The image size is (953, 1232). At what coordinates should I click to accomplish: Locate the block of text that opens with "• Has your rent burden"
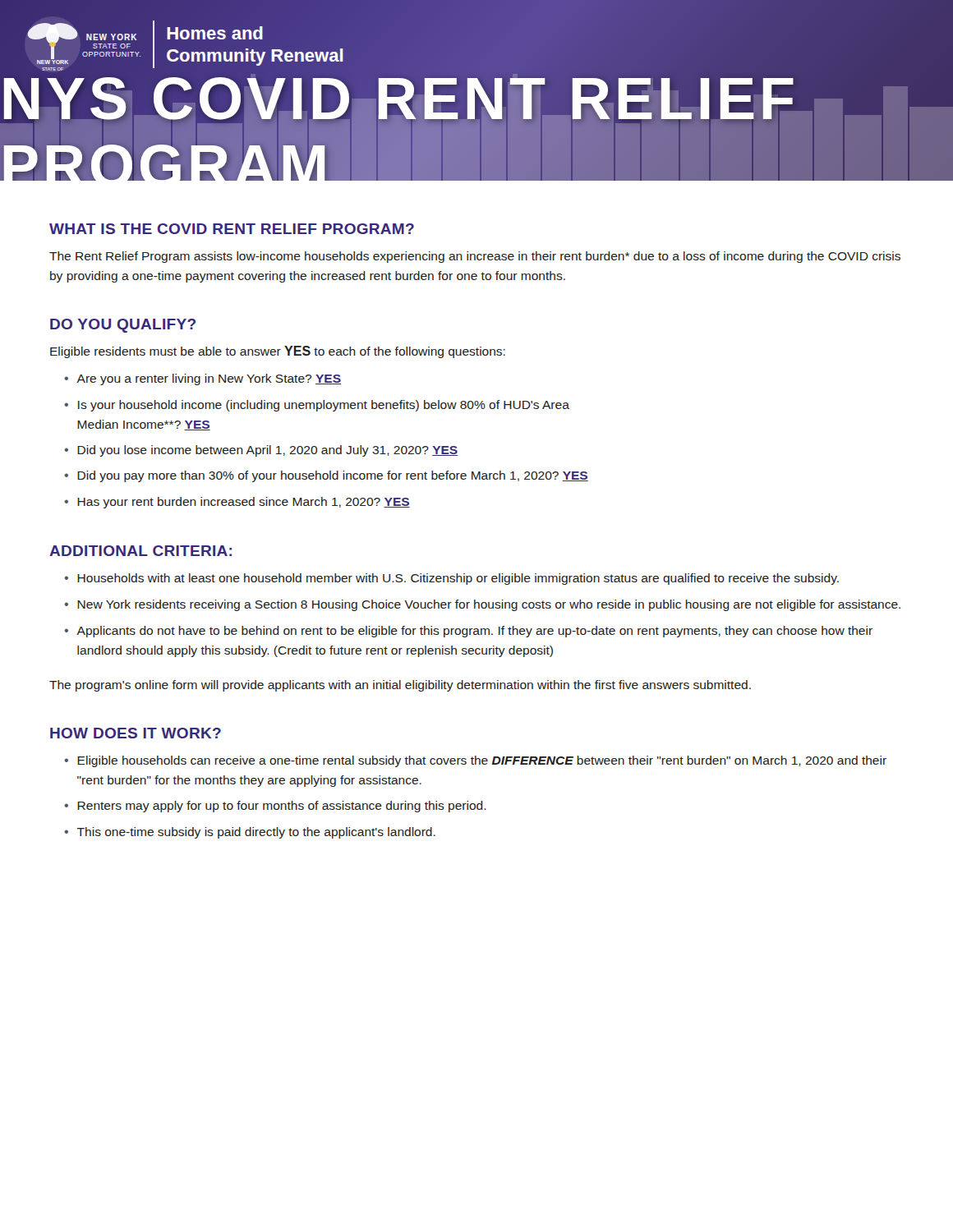(x=237, y=502)
